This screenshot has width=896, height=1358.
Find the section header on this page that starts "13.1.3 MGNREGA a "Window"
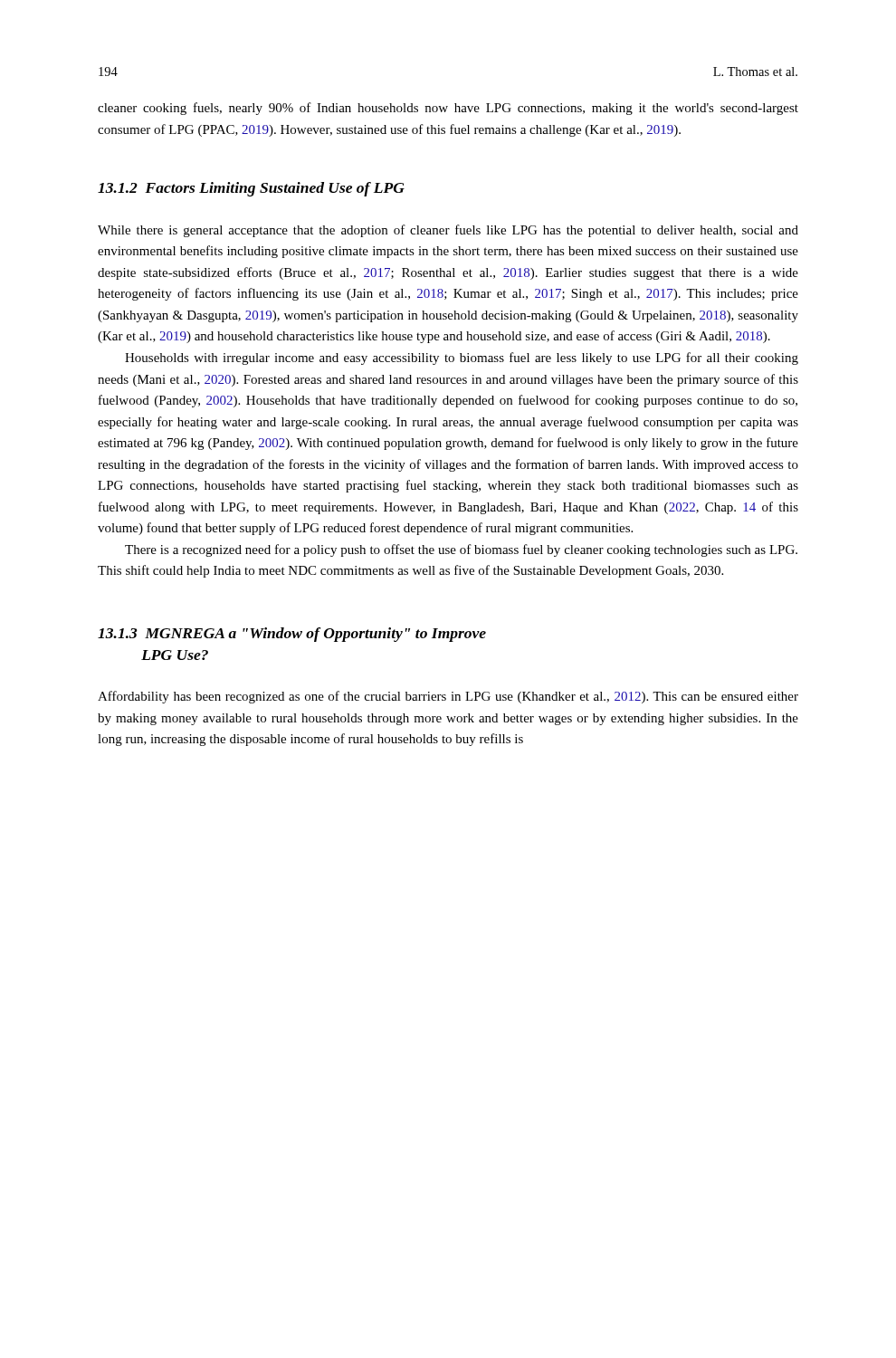[x=292, y=644]
